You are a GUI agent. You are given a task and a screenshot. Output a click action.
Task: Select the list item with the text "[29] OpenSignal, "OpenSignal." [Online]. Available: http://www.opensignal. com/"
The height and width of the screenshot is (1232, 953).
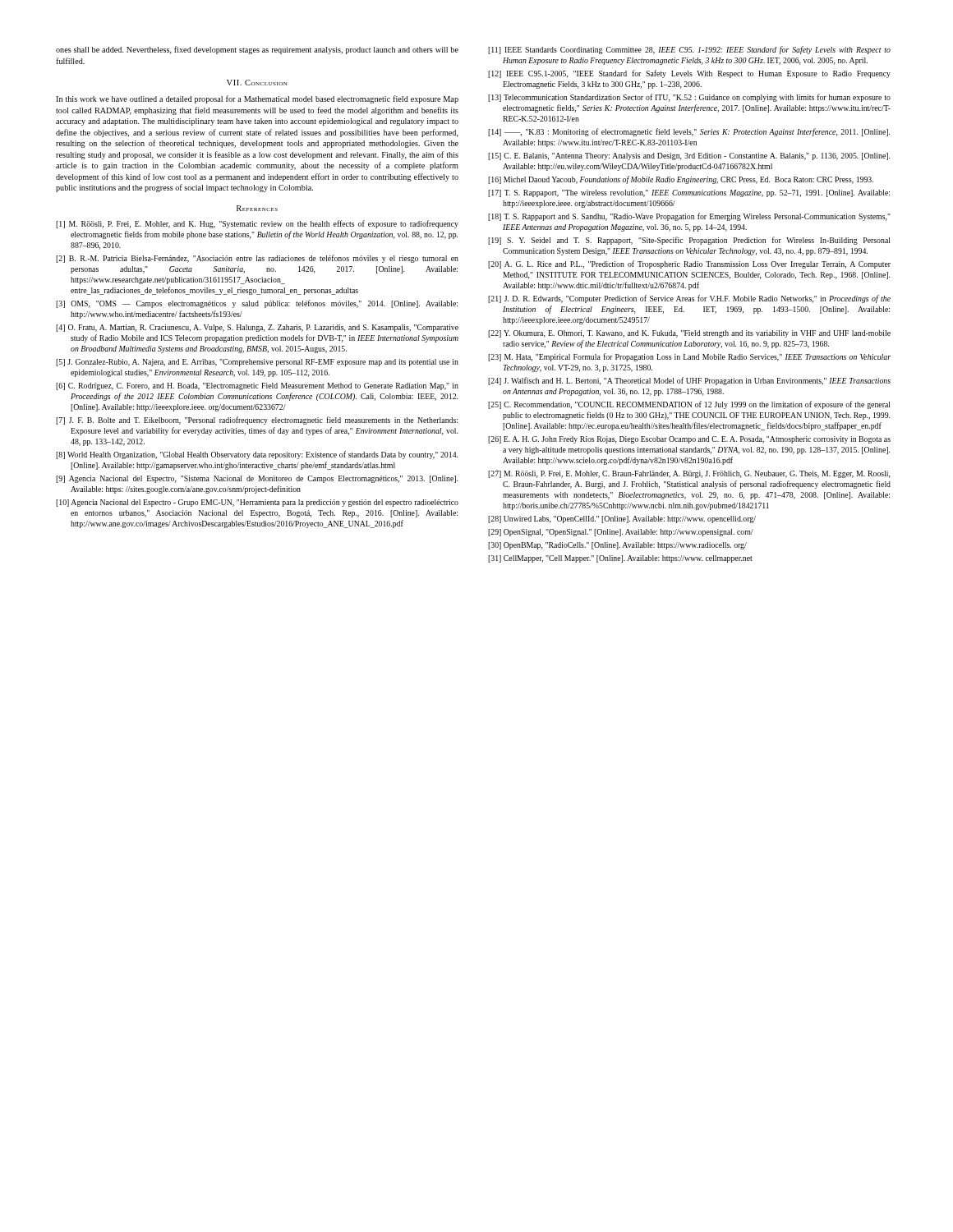[620, 532]
